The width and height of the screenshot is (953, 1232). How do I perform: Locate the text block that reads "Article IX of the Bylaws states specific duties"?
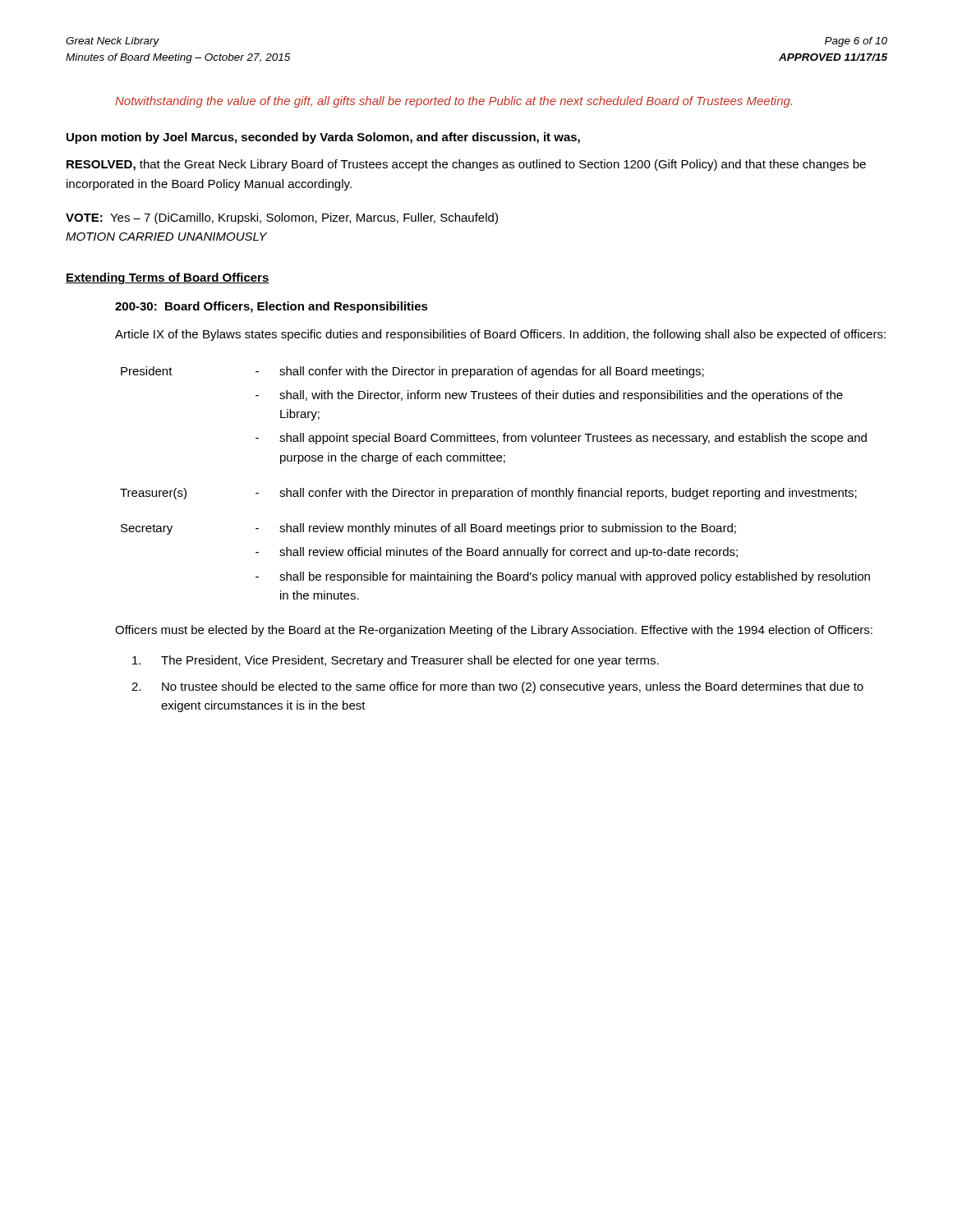coord(501,334)
